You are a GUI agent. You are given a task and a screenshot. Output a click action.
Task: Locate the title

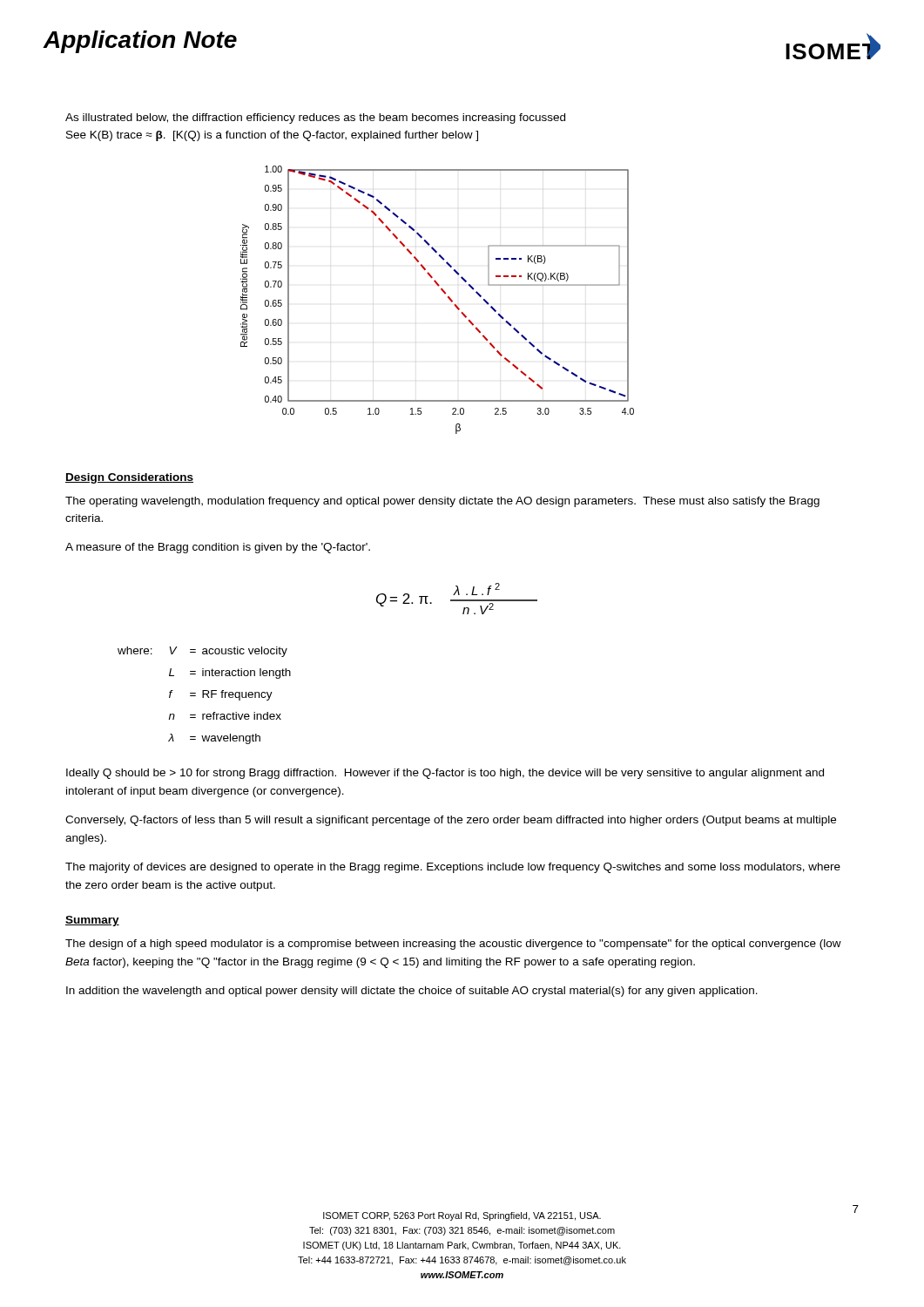point(140,40)
